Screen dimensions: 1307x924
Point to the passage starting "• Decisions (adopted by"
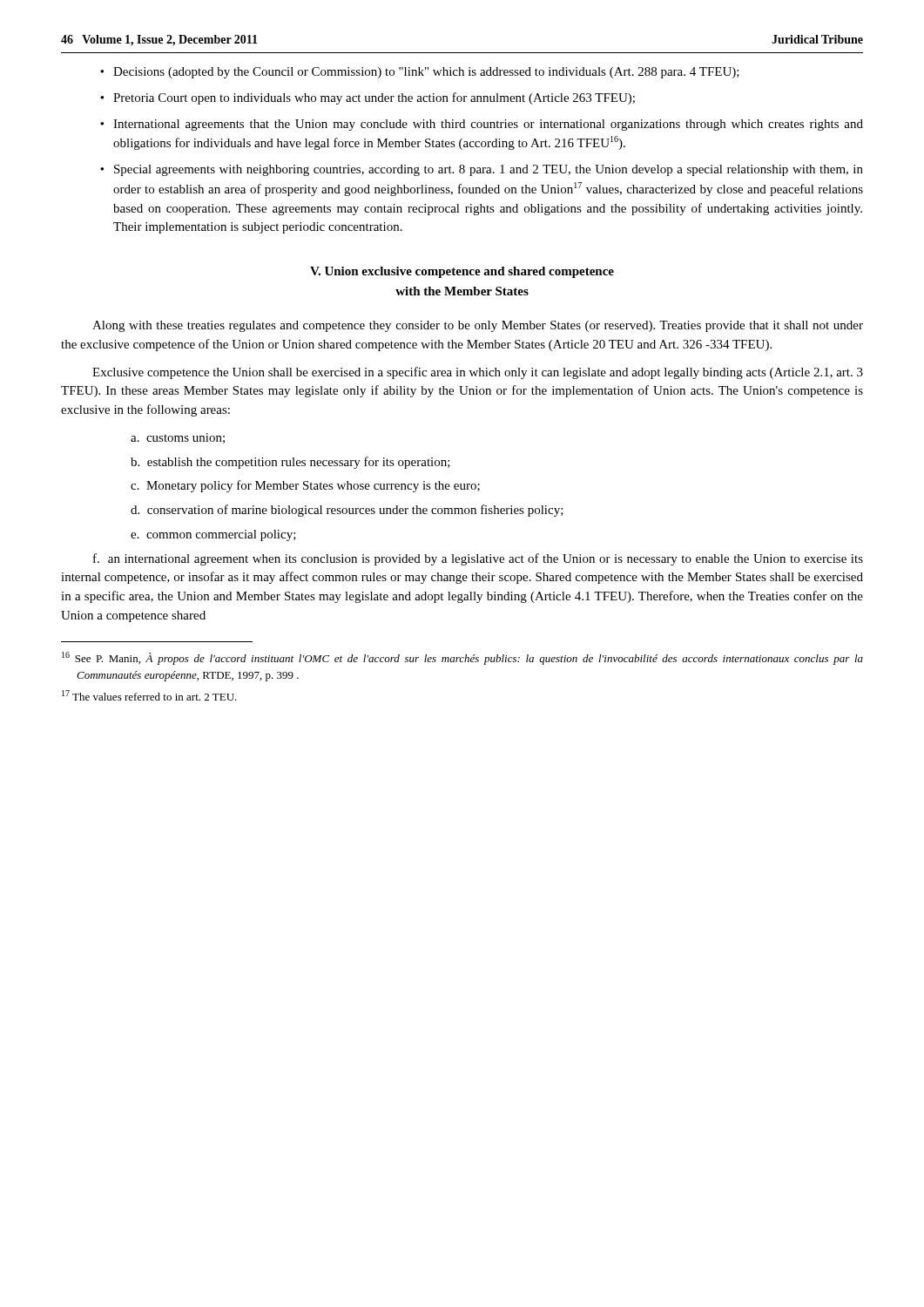[x=462, y=72]
